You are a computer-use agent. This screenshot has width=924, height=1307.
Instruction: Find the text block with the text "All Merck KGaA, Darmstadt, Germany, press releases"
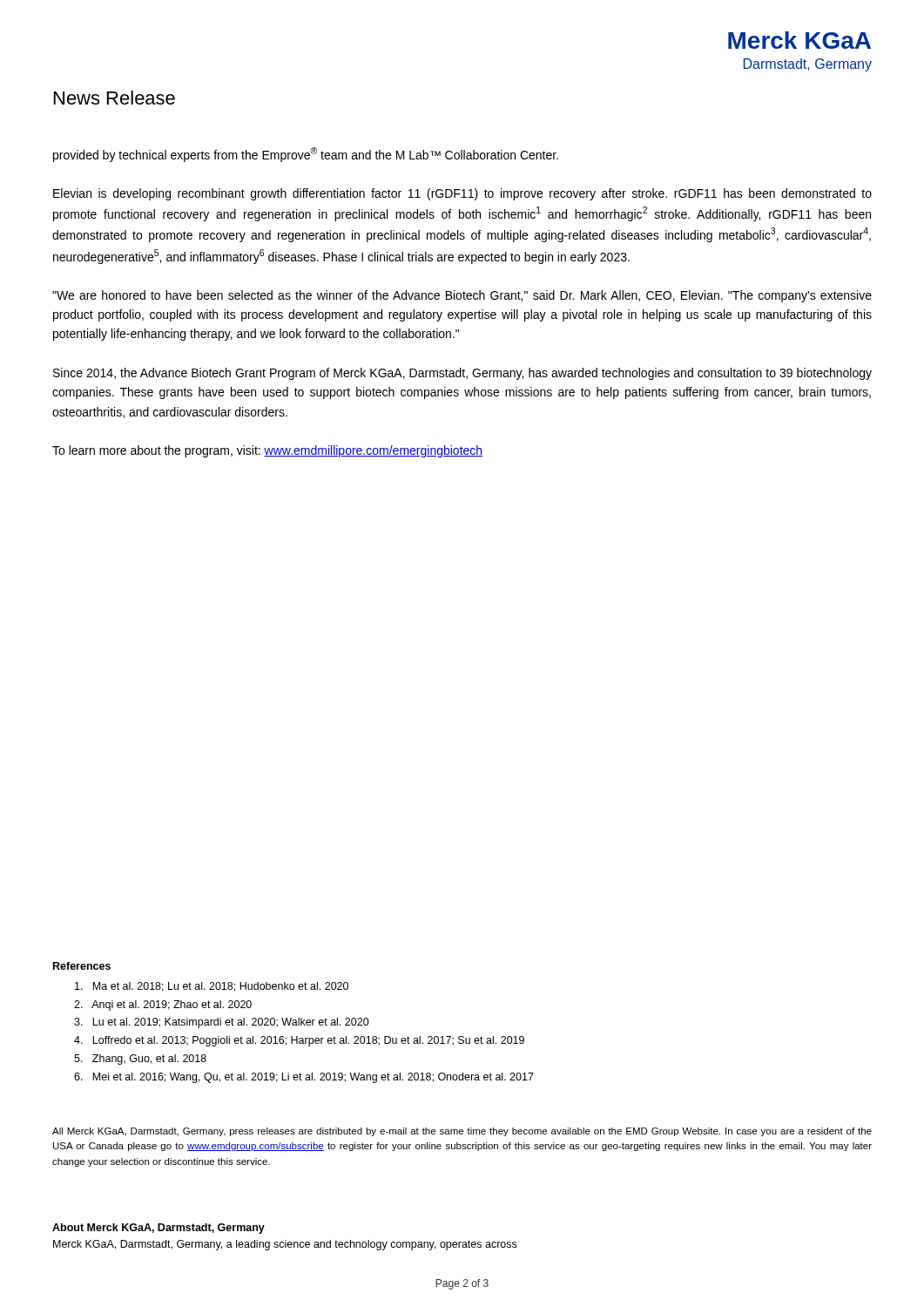[462, 1146]
